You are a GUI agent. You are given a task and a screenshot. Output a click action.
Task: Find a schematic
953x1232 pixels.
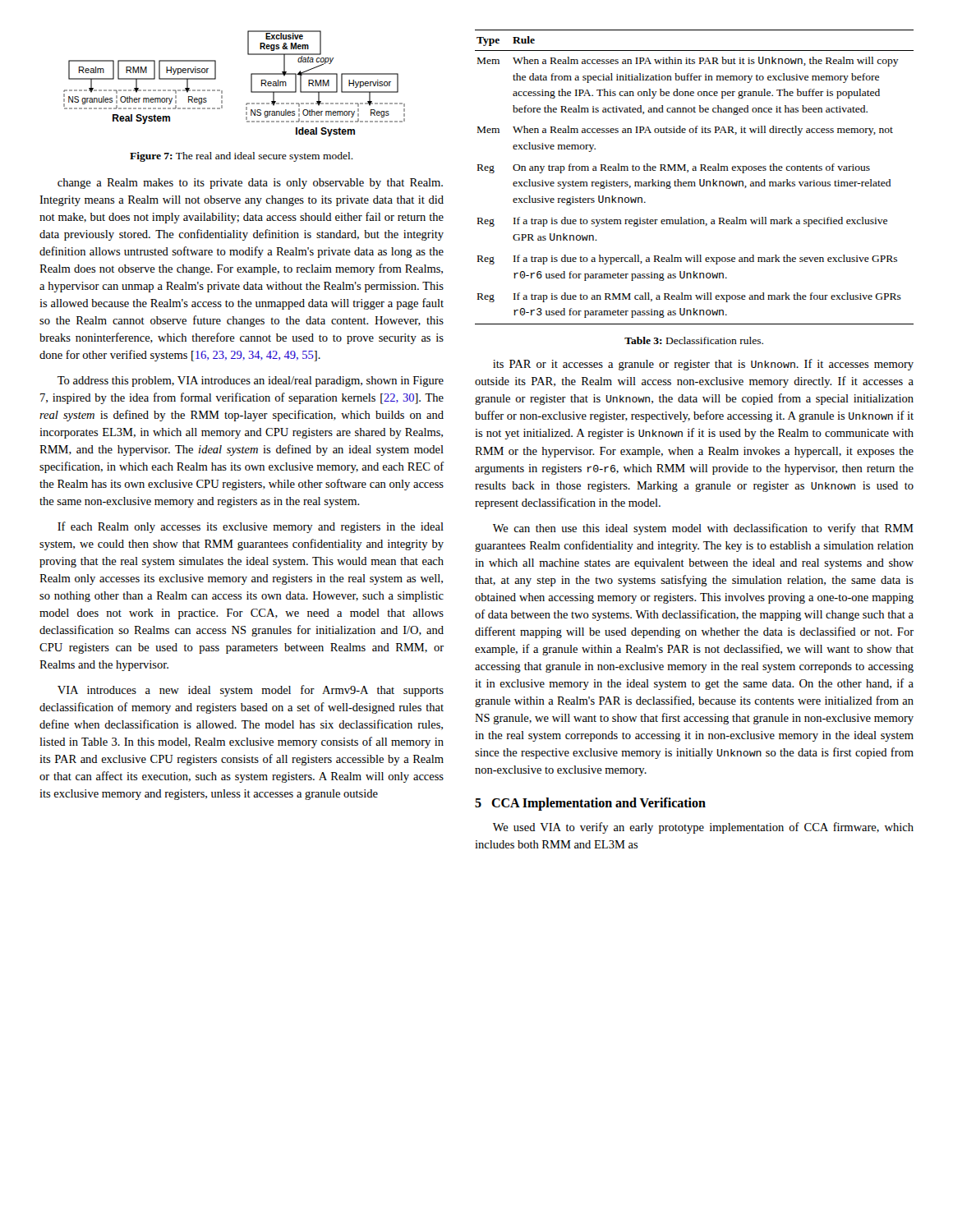point(242,85)
